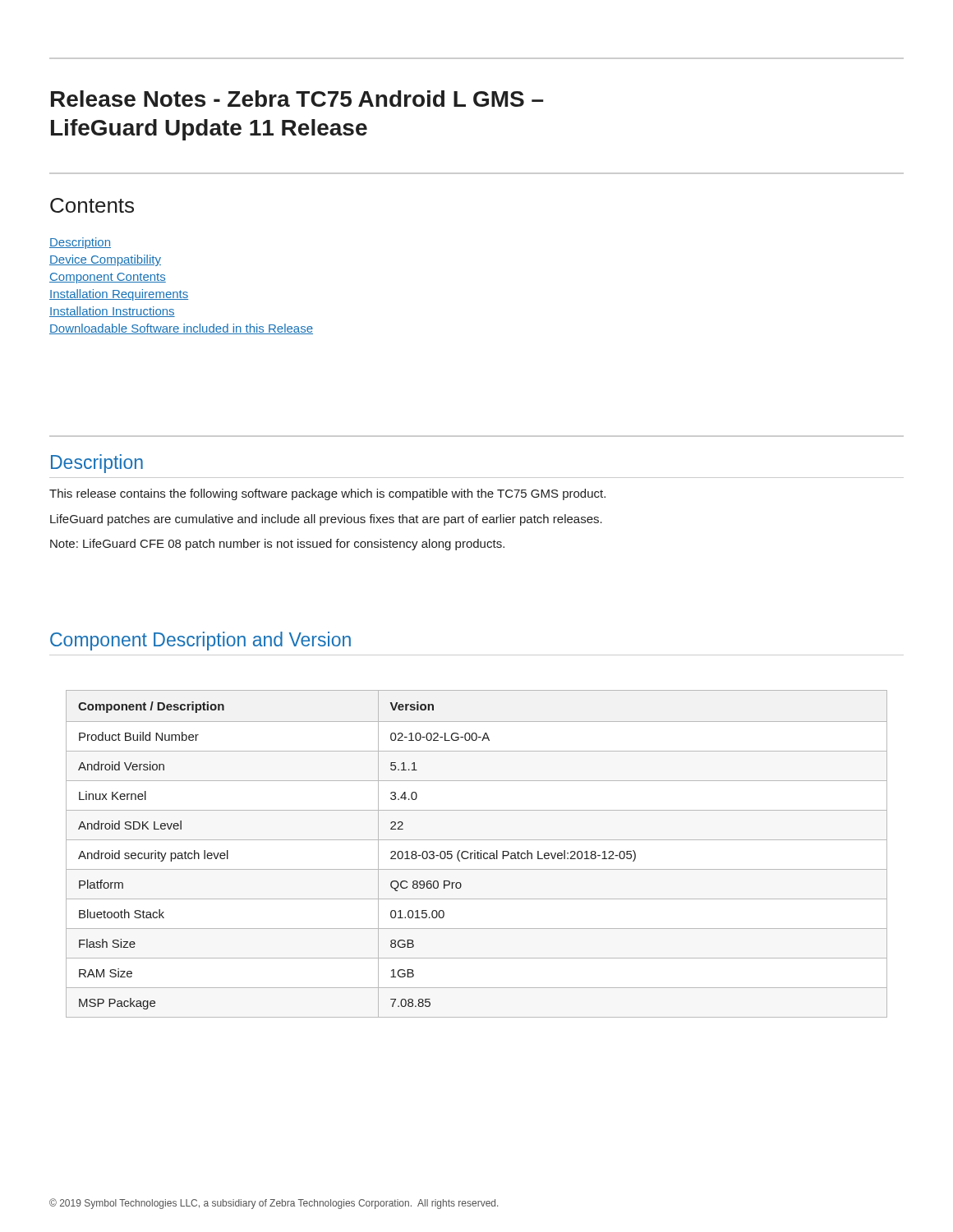The width and height of the screenshot is (953, 1232).
Task: Point to the block starting "Component Description and Version"
Action: 201,640
